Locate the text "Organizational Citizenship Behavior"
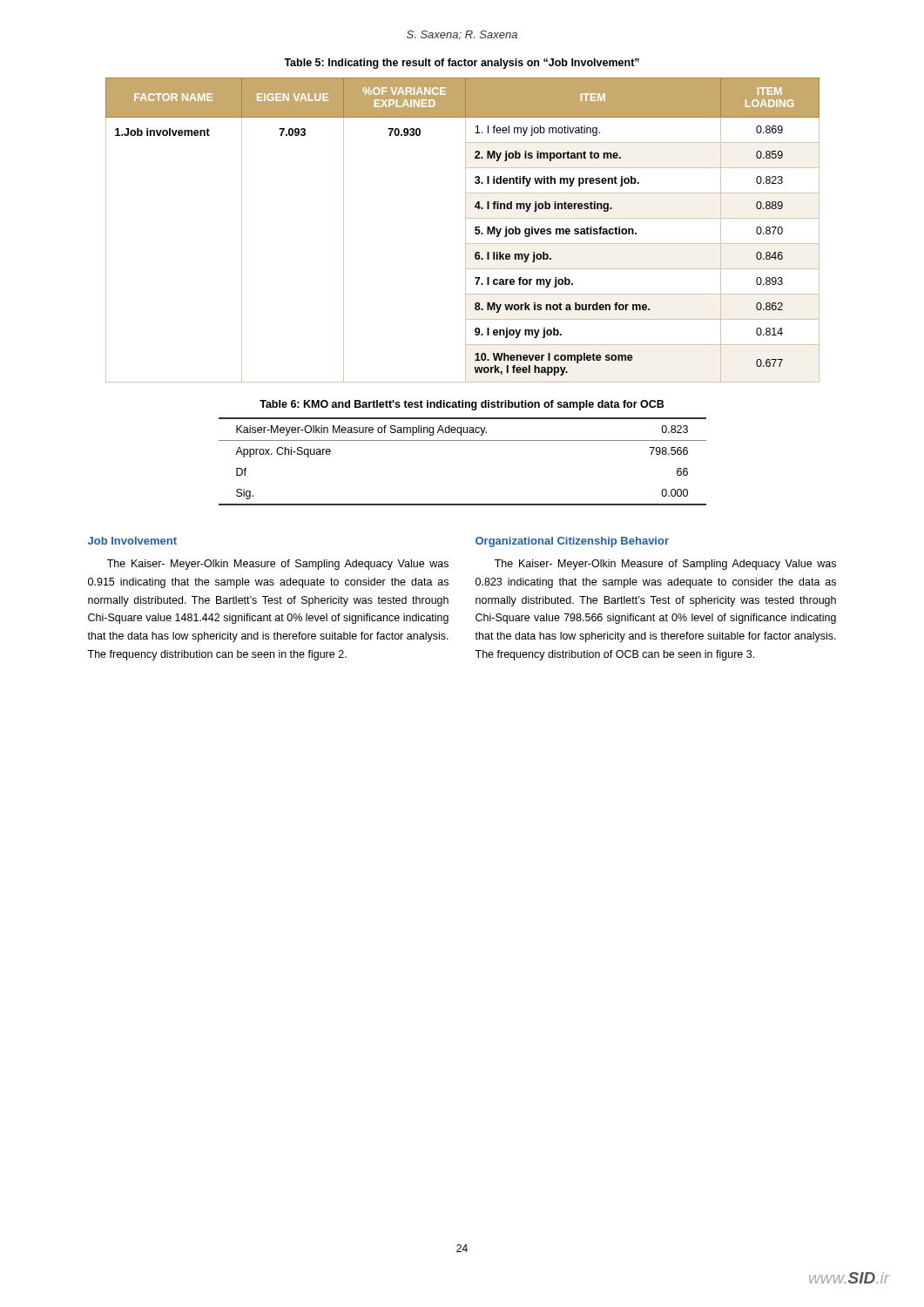 572,541
